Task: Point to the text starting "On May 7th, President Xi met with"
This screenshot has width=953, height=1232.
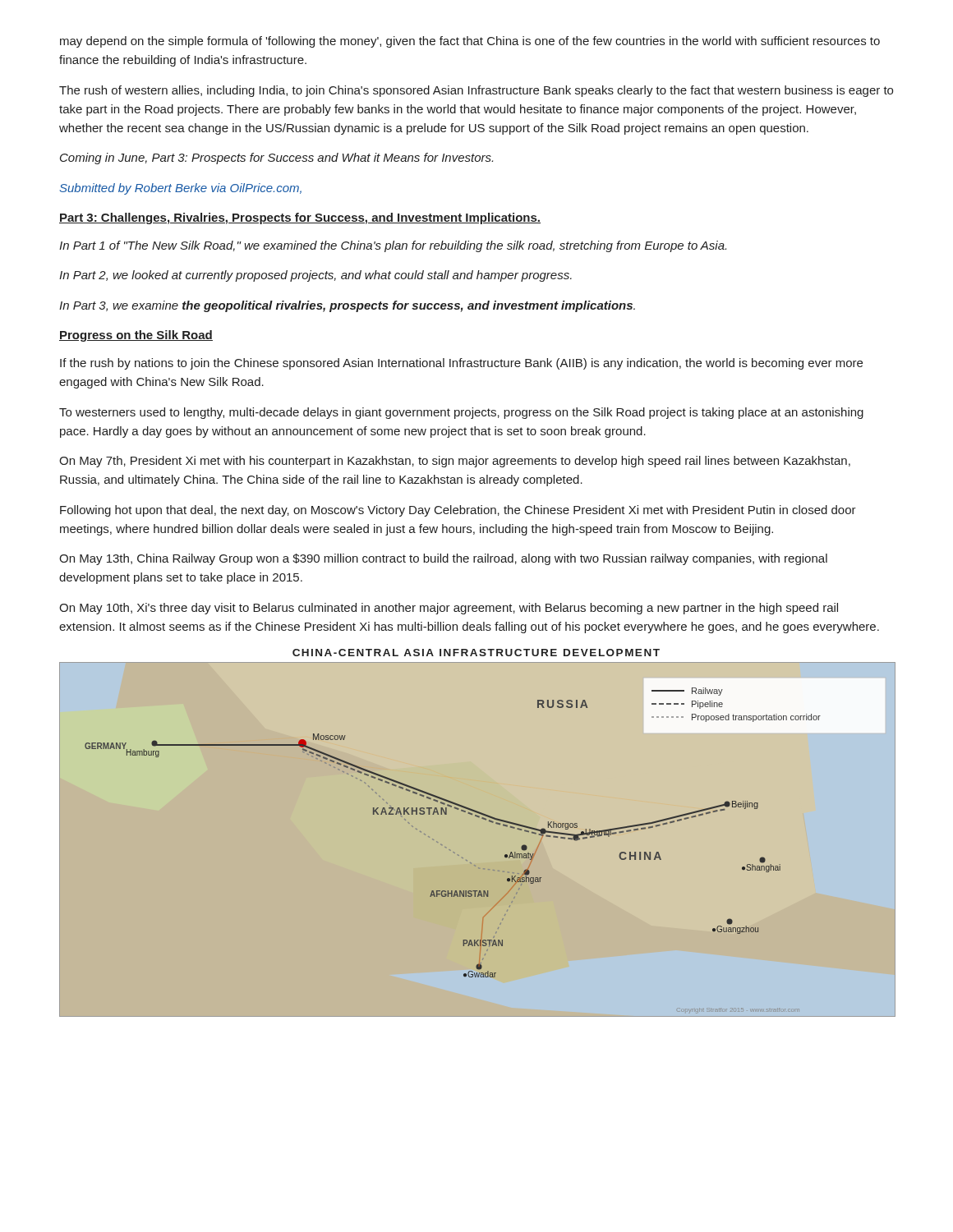Action: point(476,470)
